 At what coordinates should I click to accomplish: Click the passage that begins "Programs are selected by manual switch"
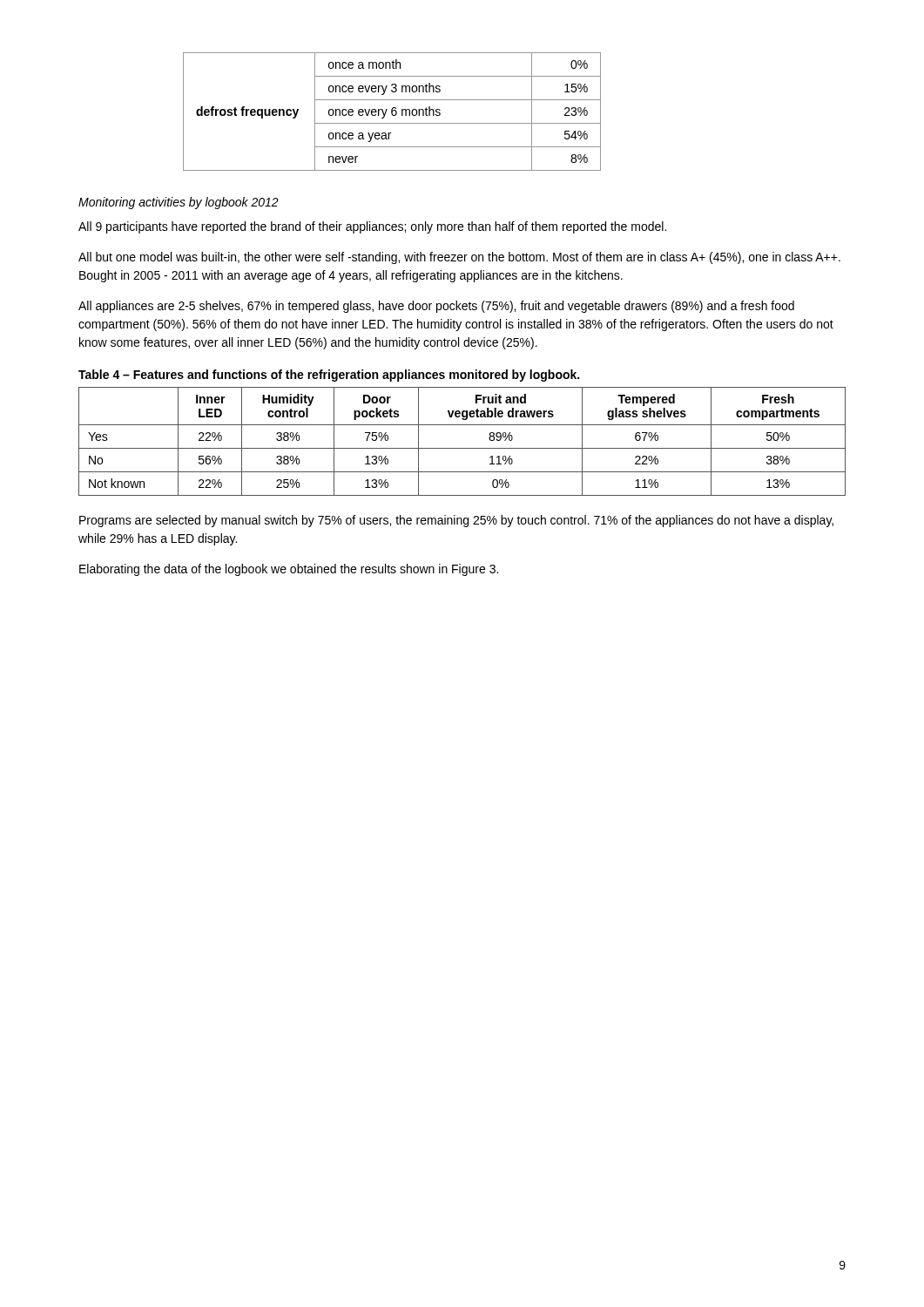click(x=456, y=529)
